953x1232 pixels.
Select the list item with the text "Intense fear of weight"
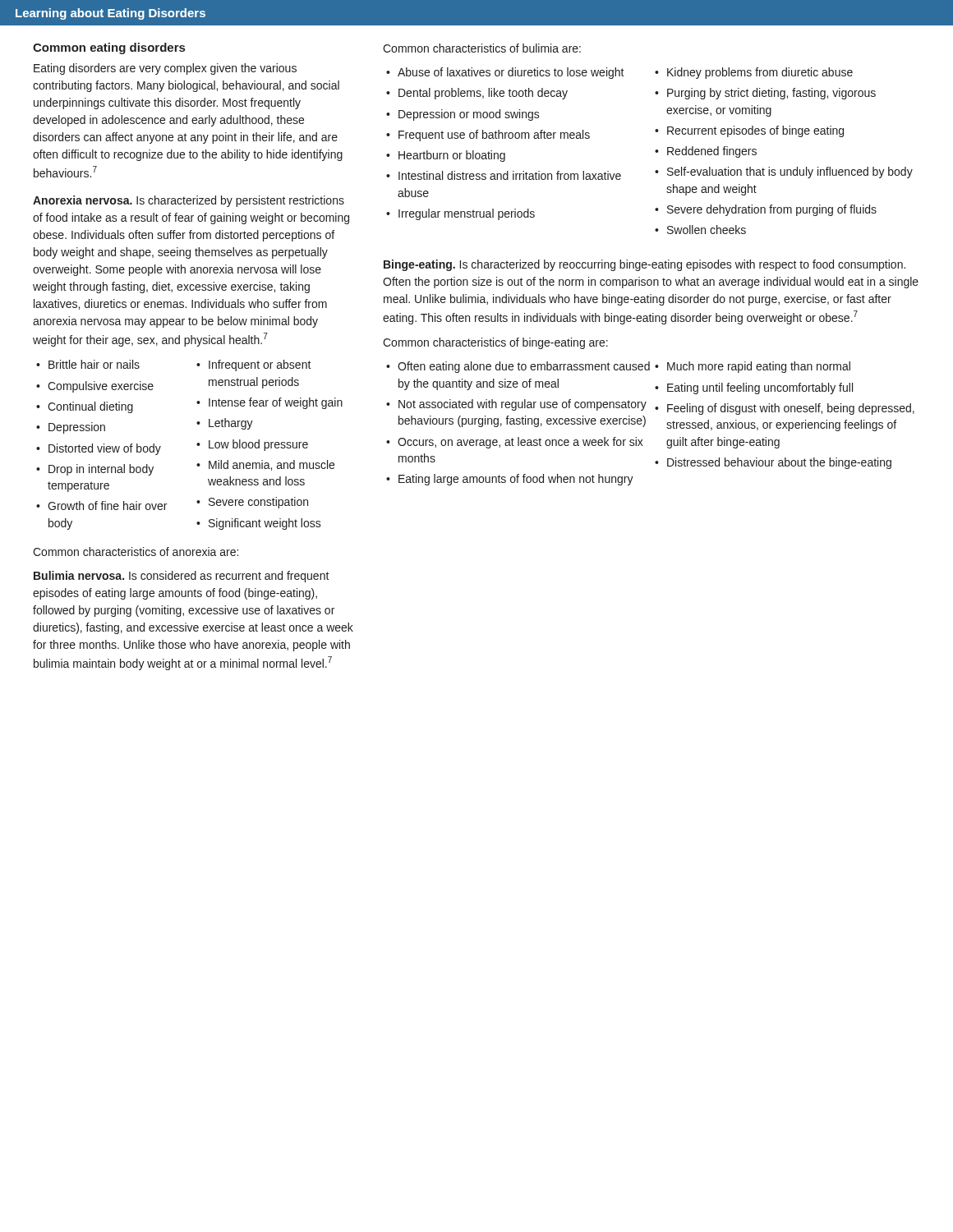(275, 402)
